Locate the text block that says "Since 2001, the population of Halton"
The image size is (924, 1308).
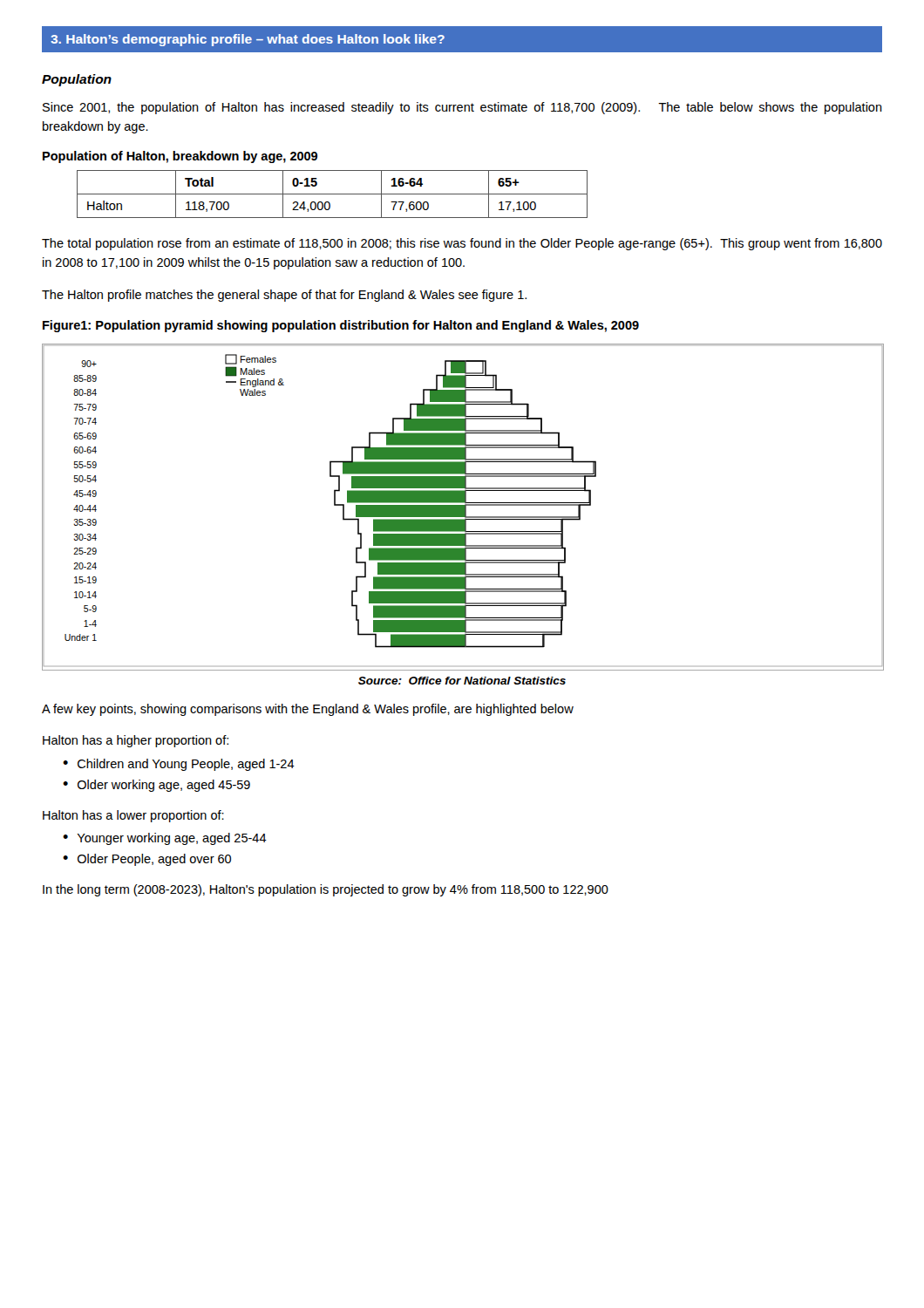pos(462,117)
